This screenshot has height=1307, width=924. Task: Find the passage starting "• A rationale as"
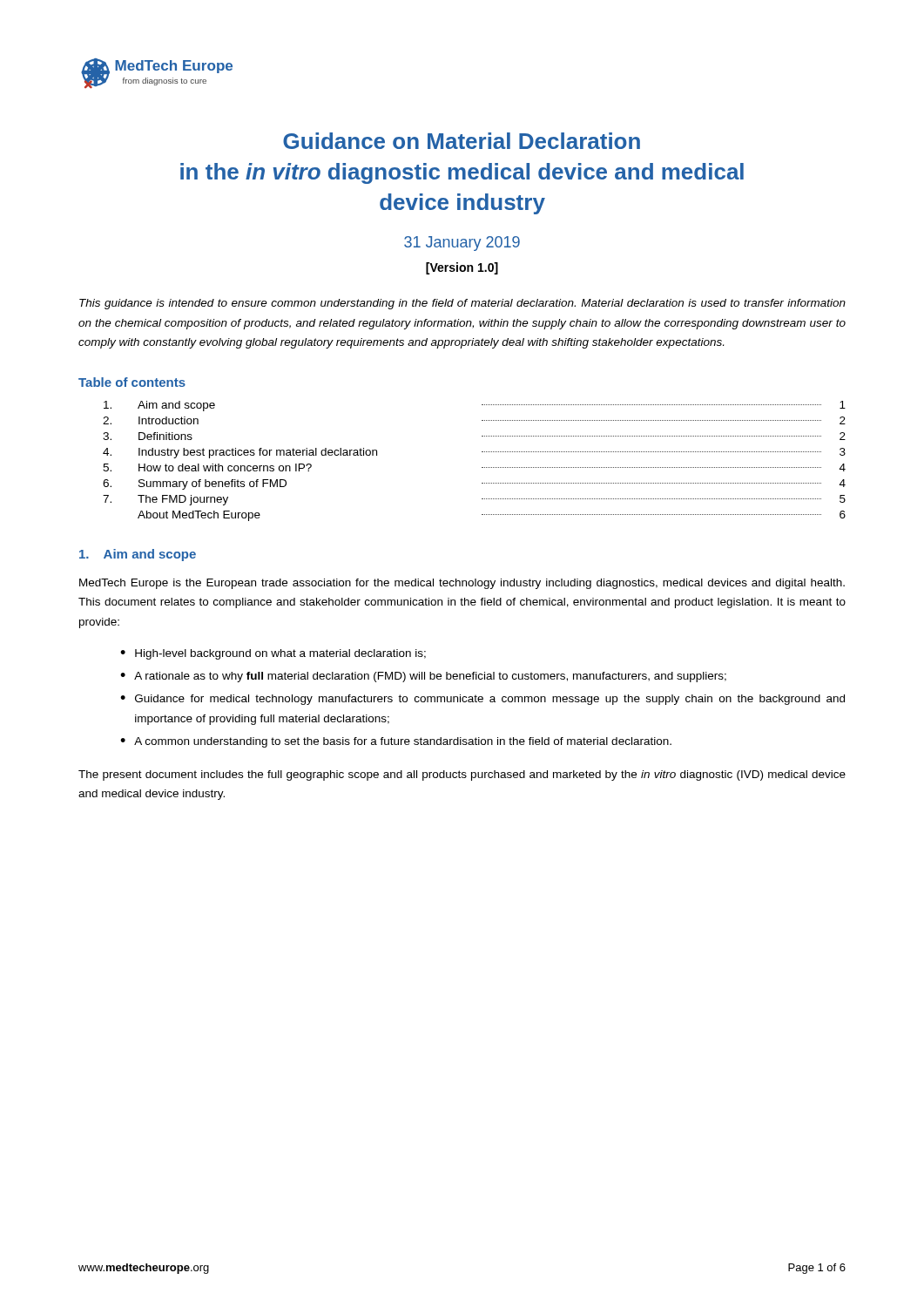point(483,676)
